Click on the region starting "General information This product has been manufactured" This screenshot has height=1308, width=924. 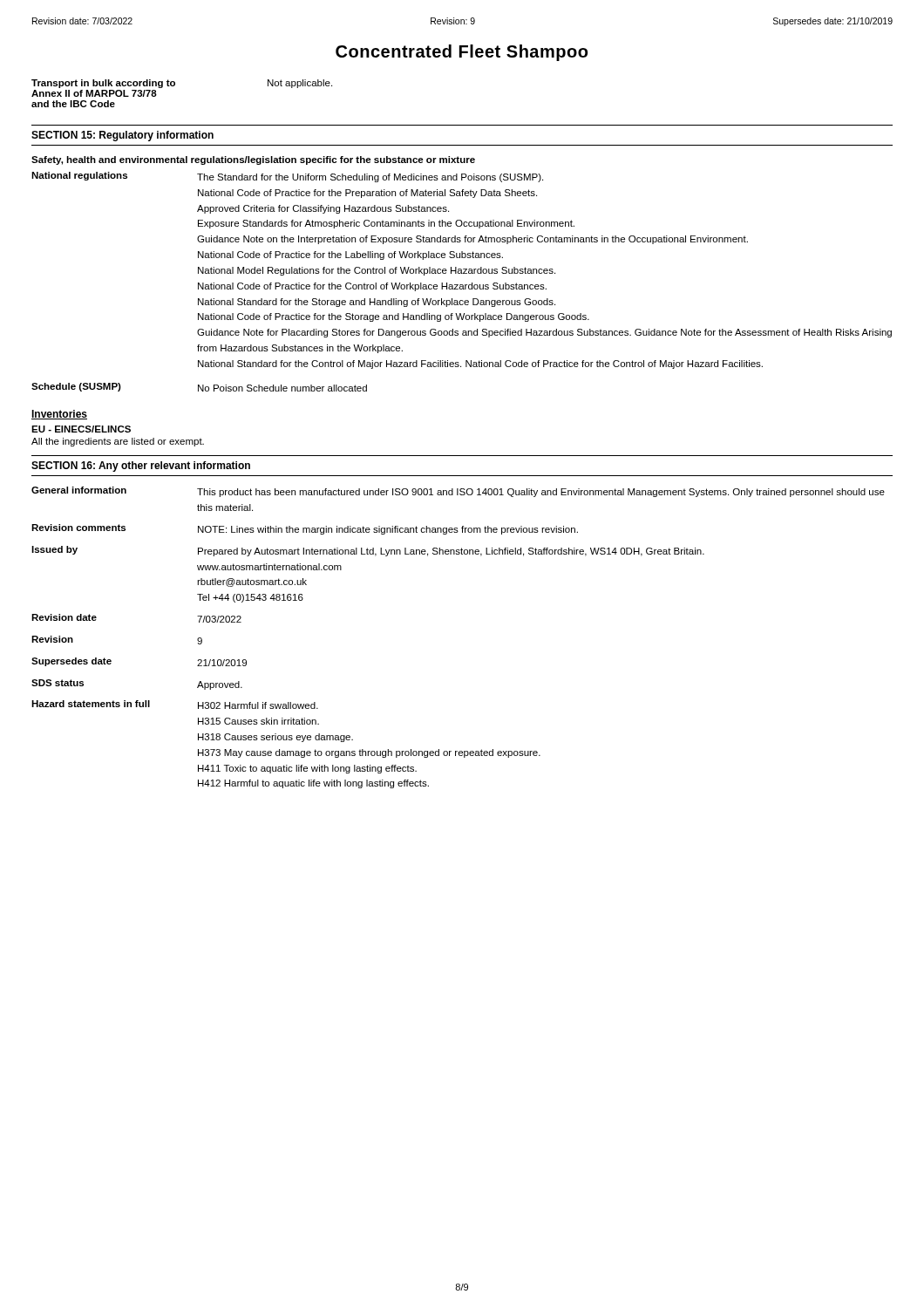[462, 501]
